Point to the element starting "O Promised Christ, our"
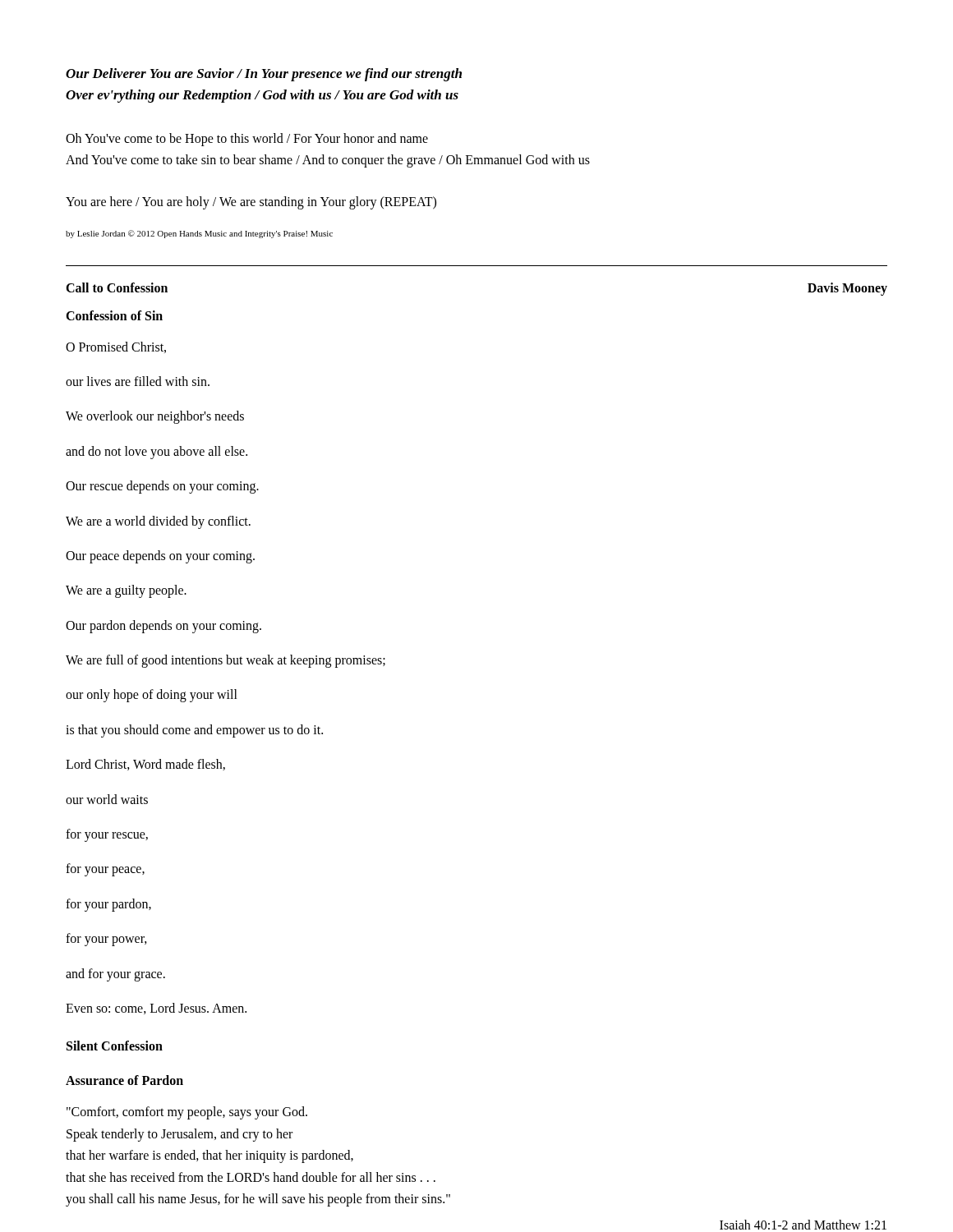The width and height of the screenshot is (953, 1232). click(116, 347)
